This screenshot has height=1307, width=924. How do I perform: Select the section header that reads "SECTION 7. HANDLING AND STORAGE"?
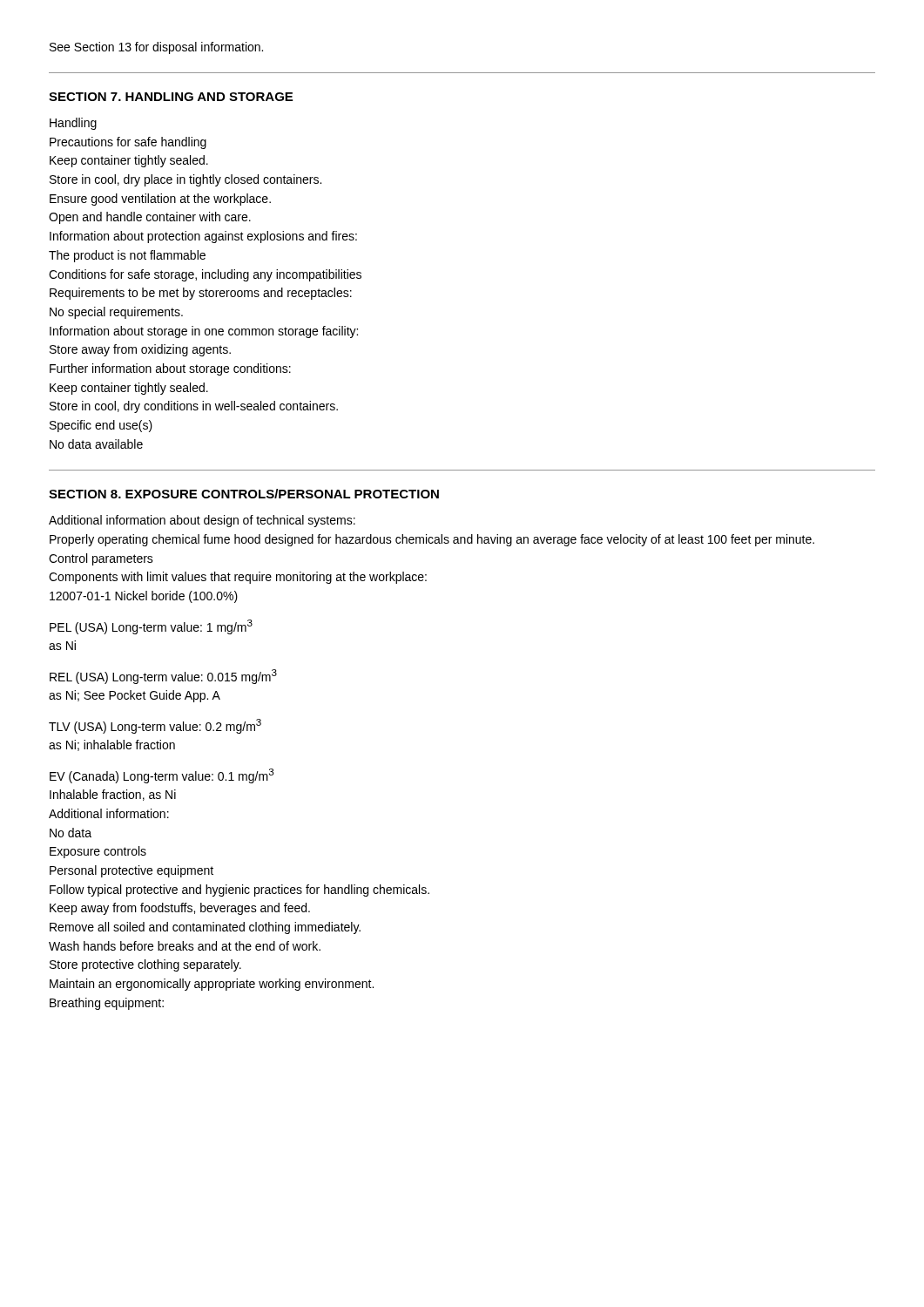tap(171, 96)
